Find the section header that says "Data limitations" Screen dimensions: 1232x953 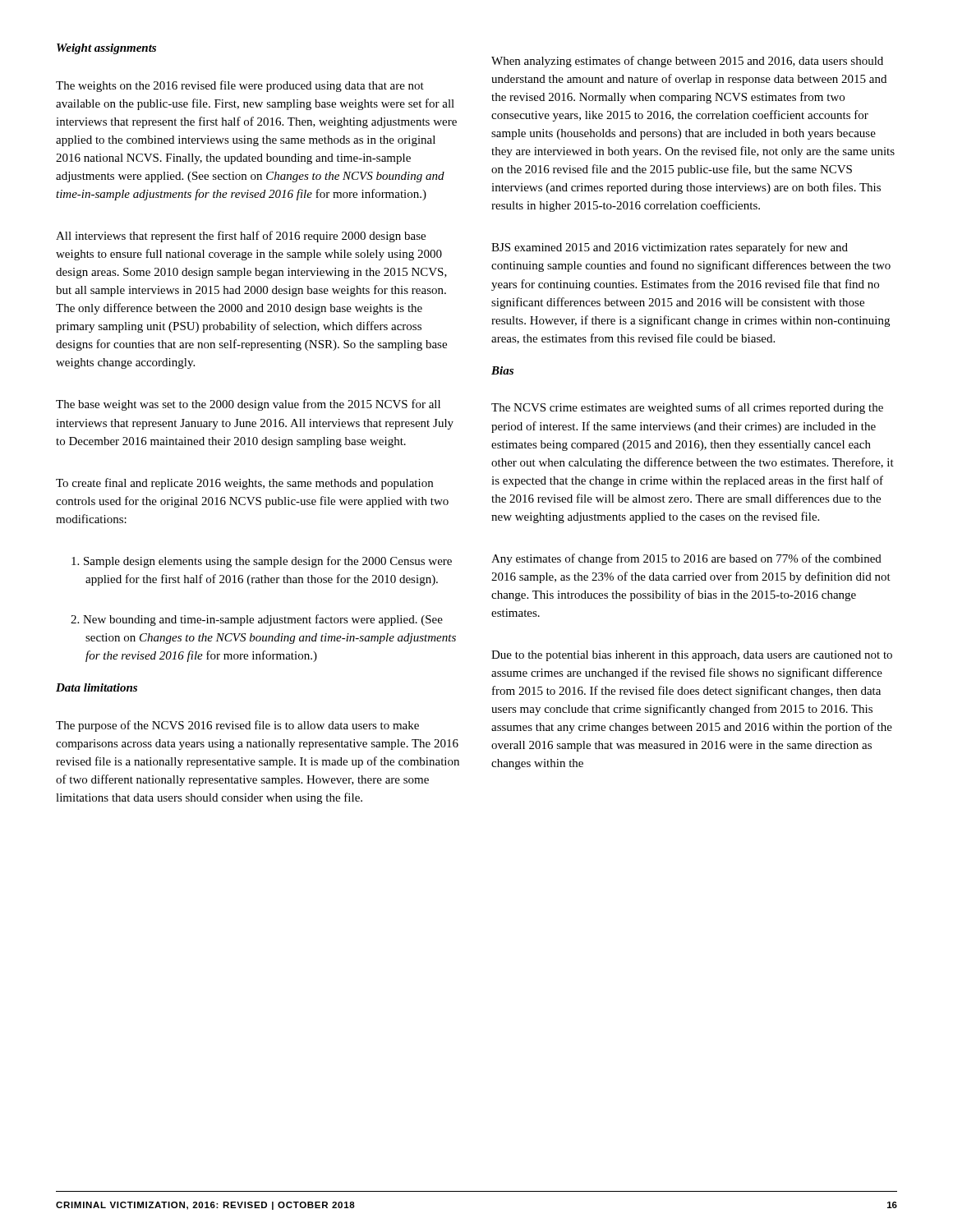click(97, 687)
